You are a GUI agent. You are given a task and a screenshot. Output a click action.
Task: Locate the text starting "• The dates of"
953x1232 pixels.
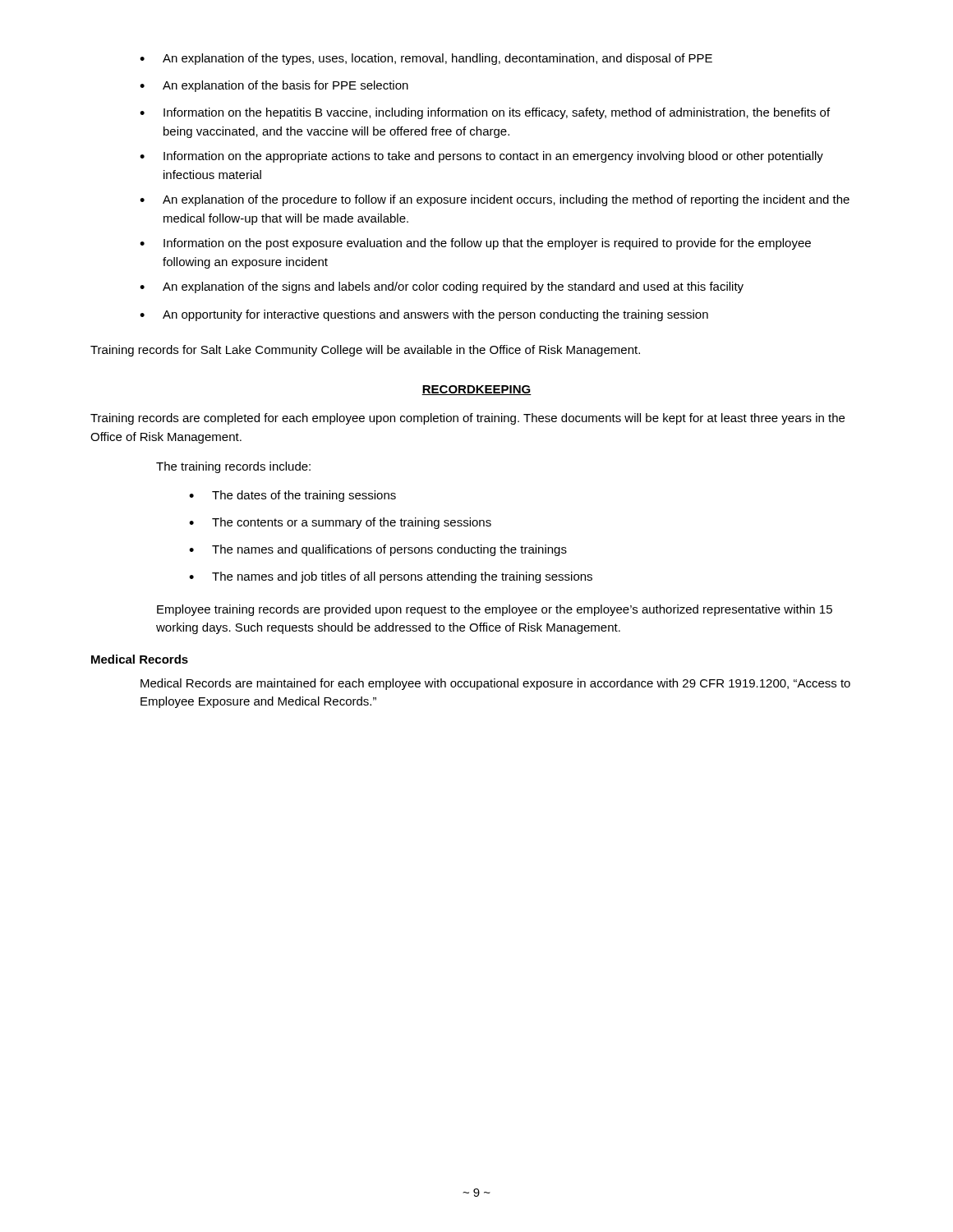(292, 496)
